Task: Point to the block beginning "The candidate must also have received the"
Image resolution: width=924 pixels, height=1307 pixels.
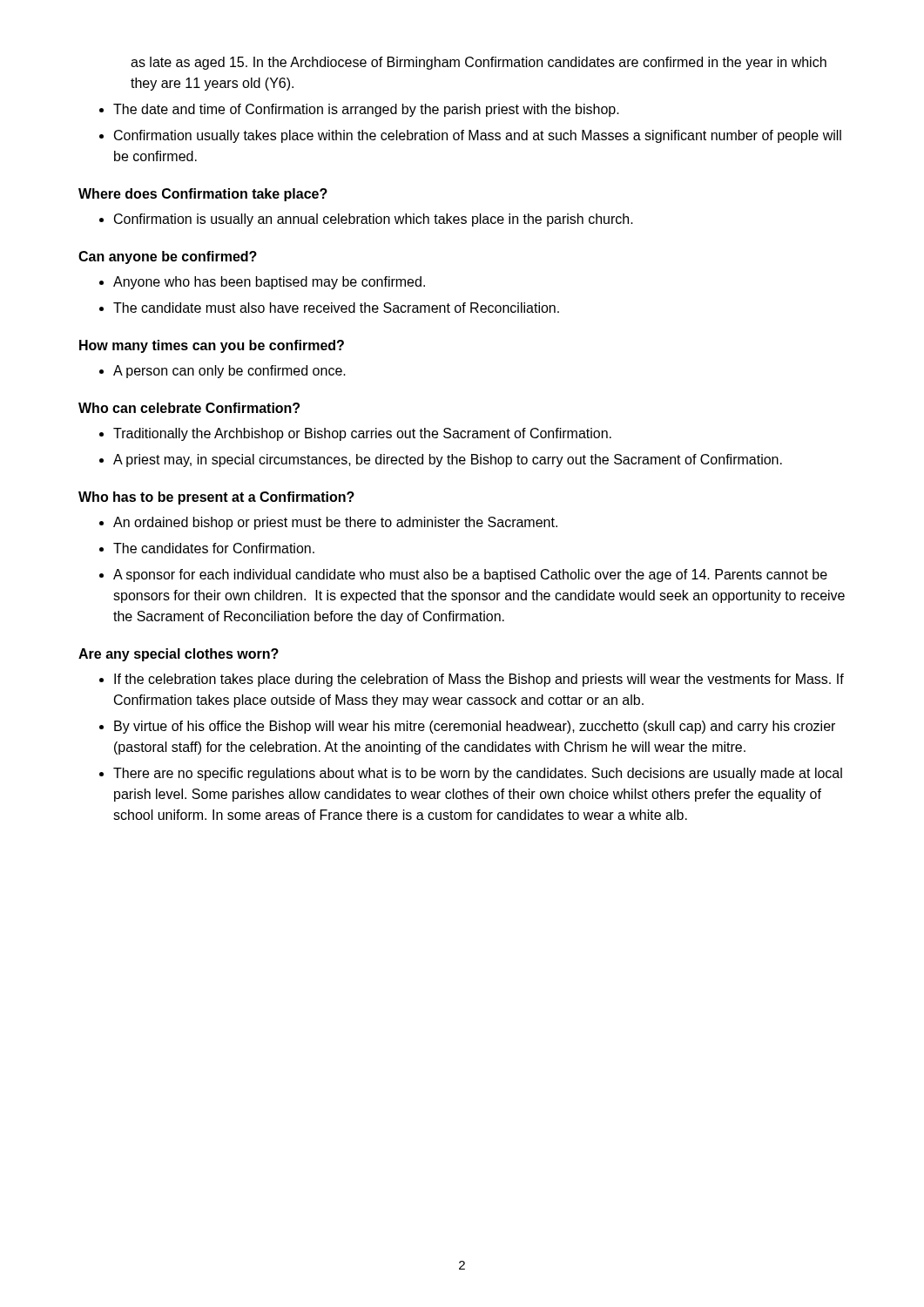Action: point(479,308)
